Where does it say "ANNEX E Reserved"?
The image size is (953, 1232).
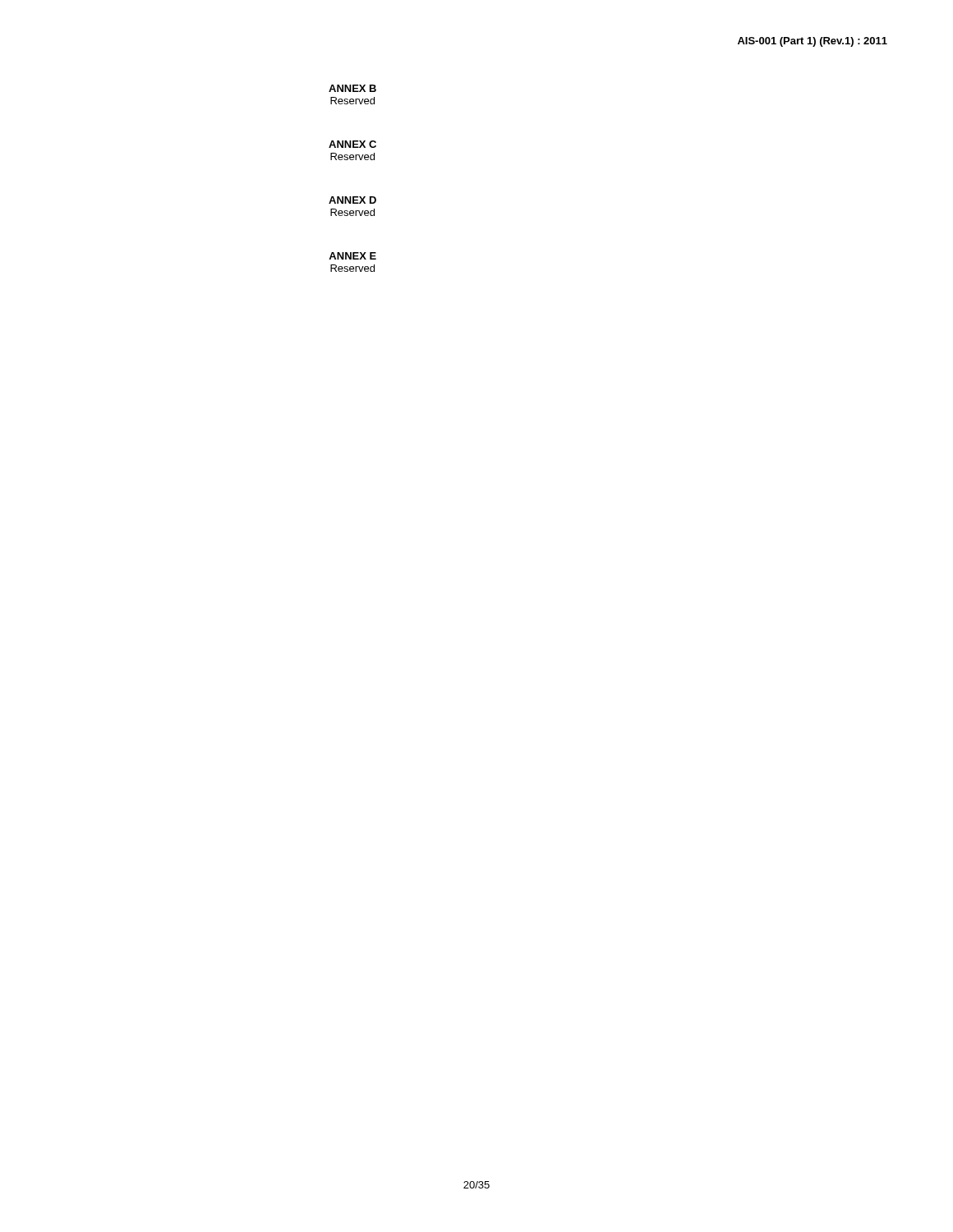tap(353, 262)
